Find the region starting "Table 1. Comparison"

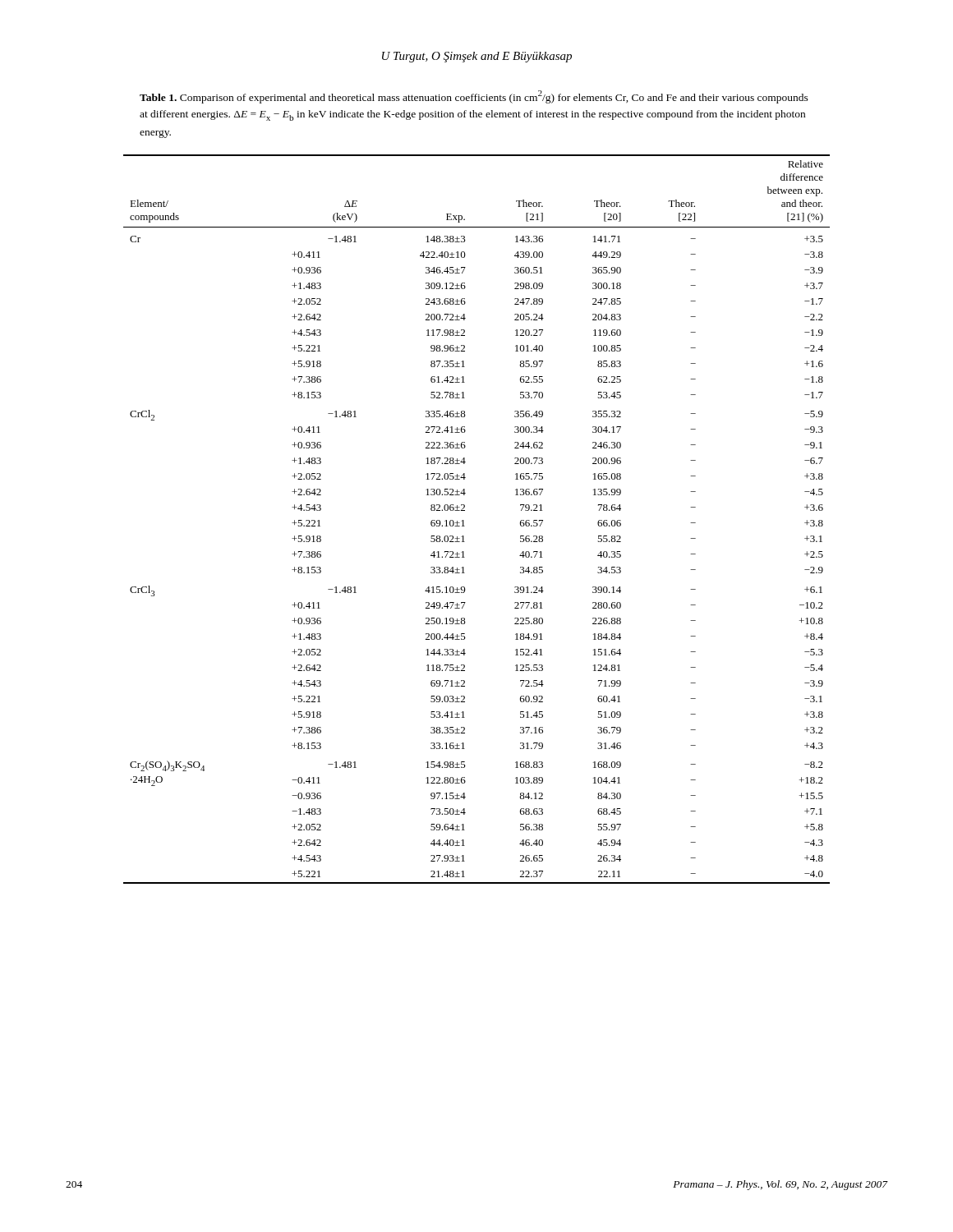474,113
